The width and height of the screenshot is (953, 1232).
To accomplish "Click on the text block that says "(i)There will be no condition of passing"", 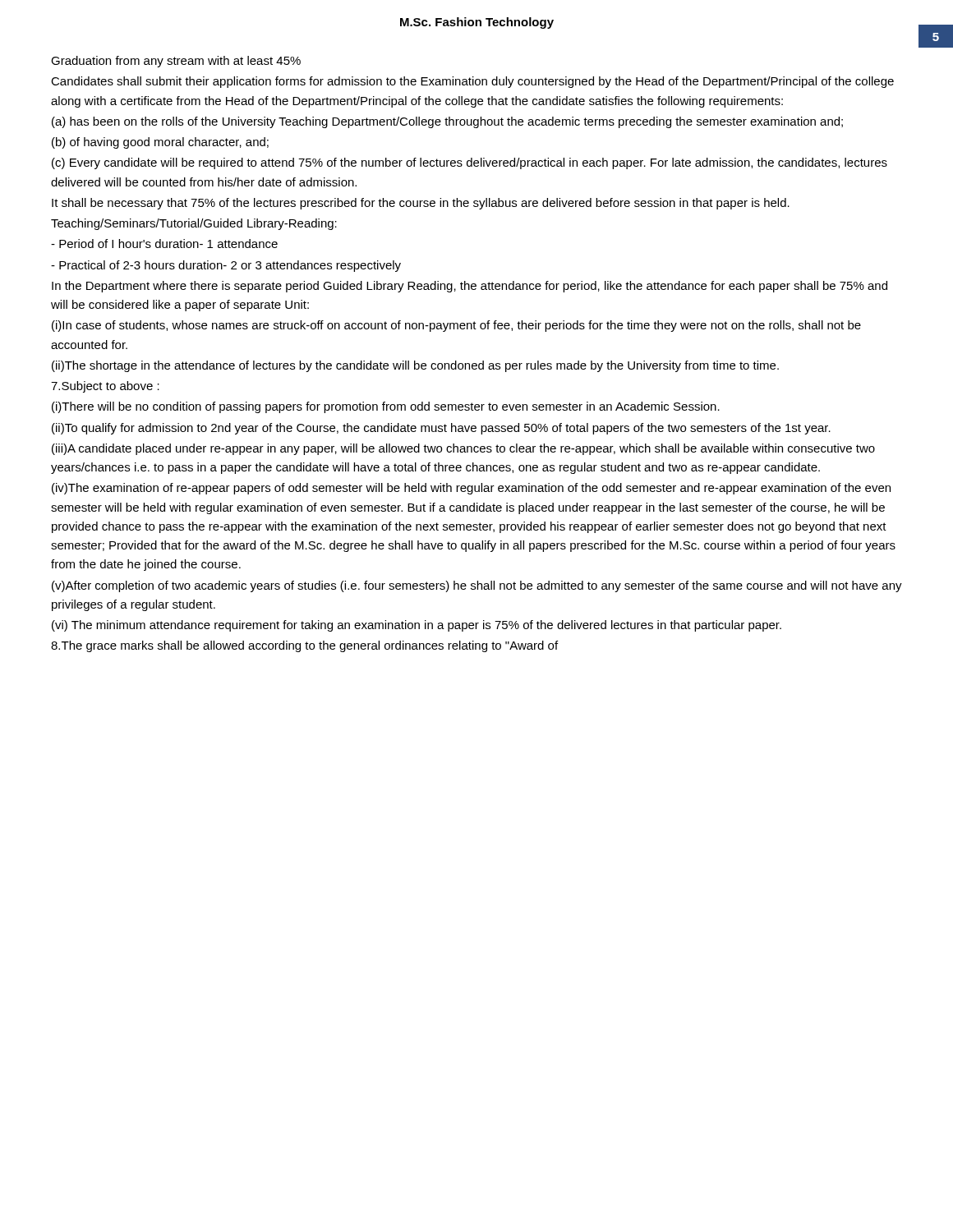I will (386, 406).
